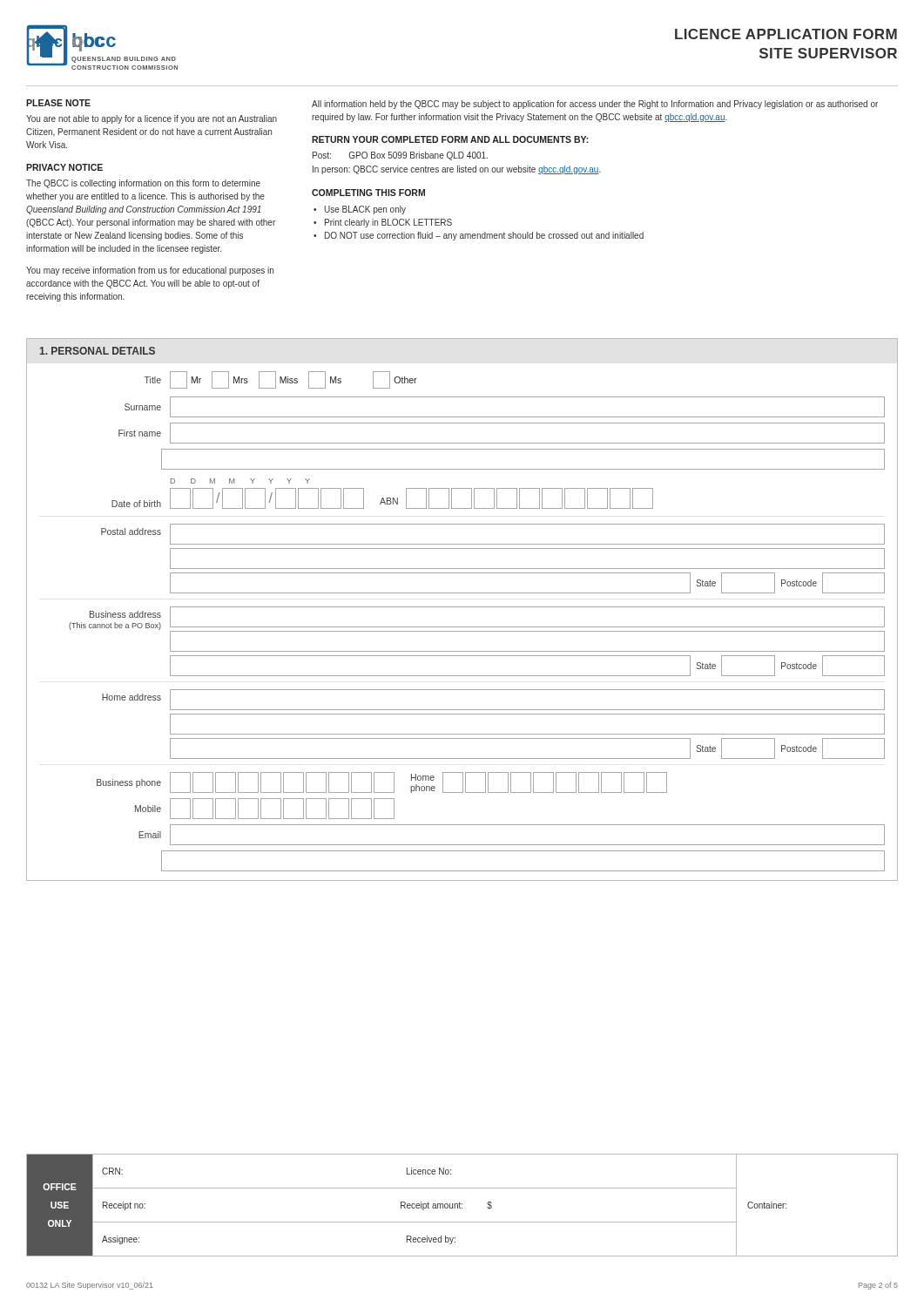
Task: Click where it says "PLEASE NOTE"
Action: [58, 103]
